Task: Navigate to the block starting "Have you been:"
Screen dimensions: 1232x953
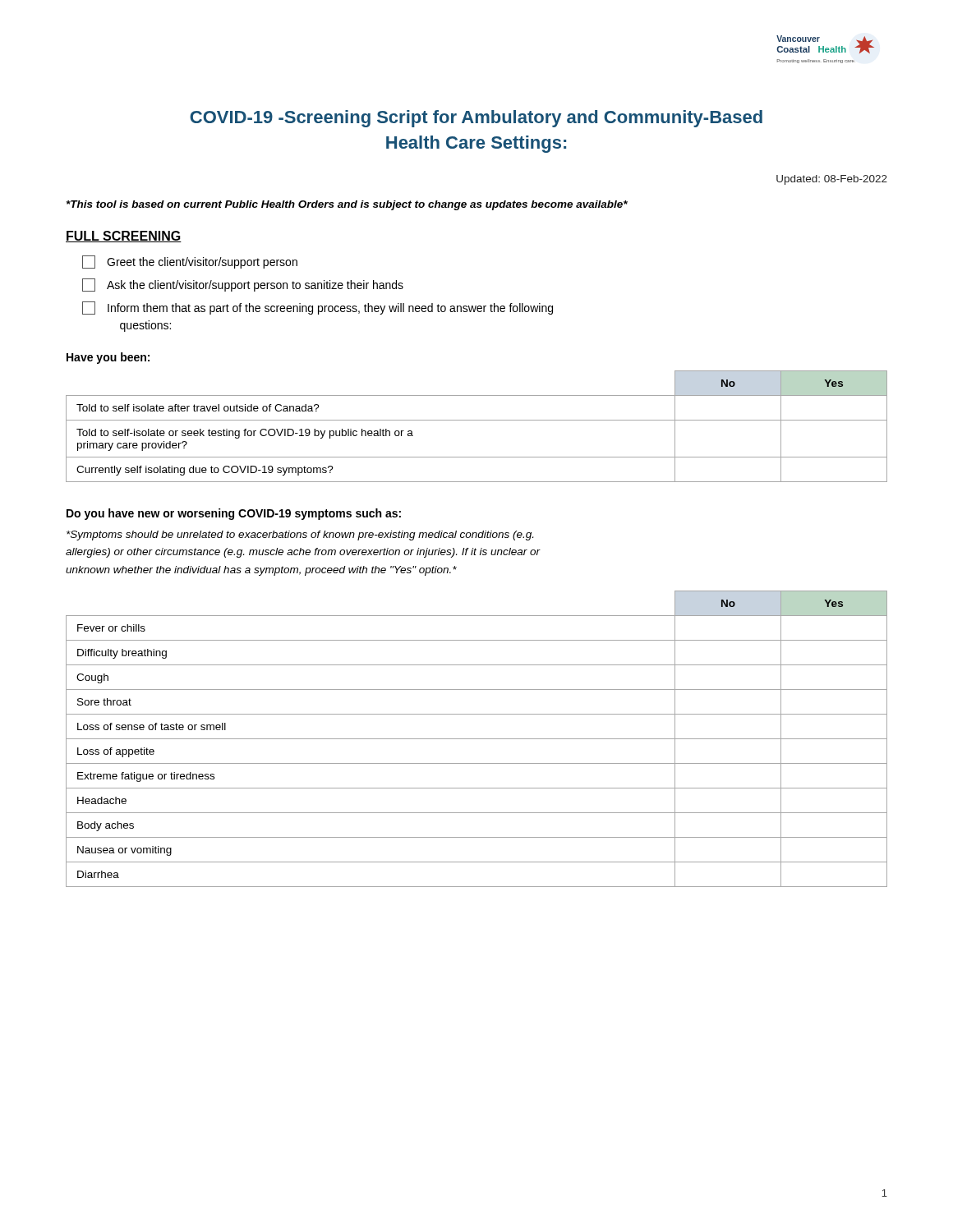Action: tap(108, 357)
